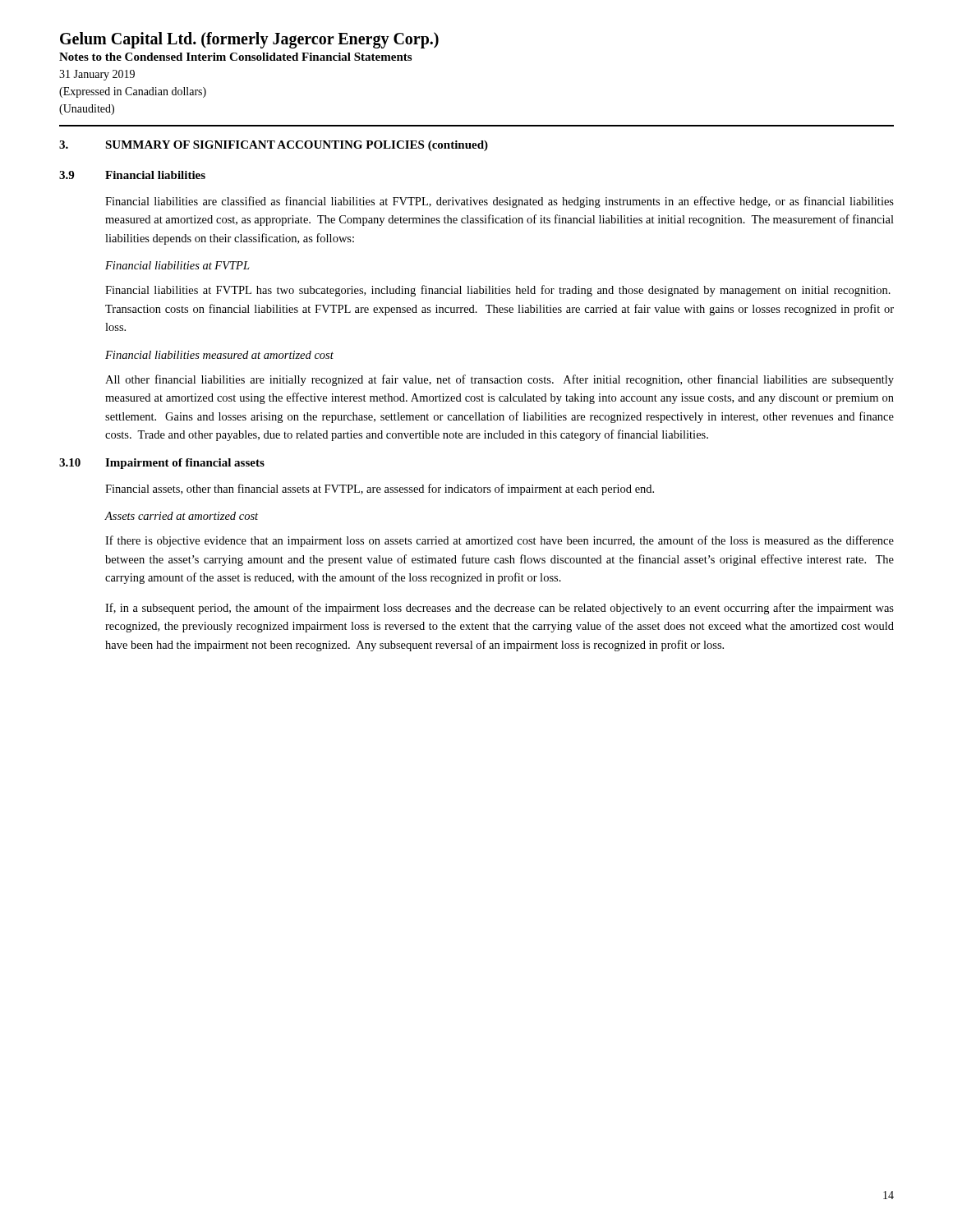Navigate to the text starting "All other financial liabilities are initially"
Image resolution: width=953 pixels, height=1232 pixels.
coord(499,407)
